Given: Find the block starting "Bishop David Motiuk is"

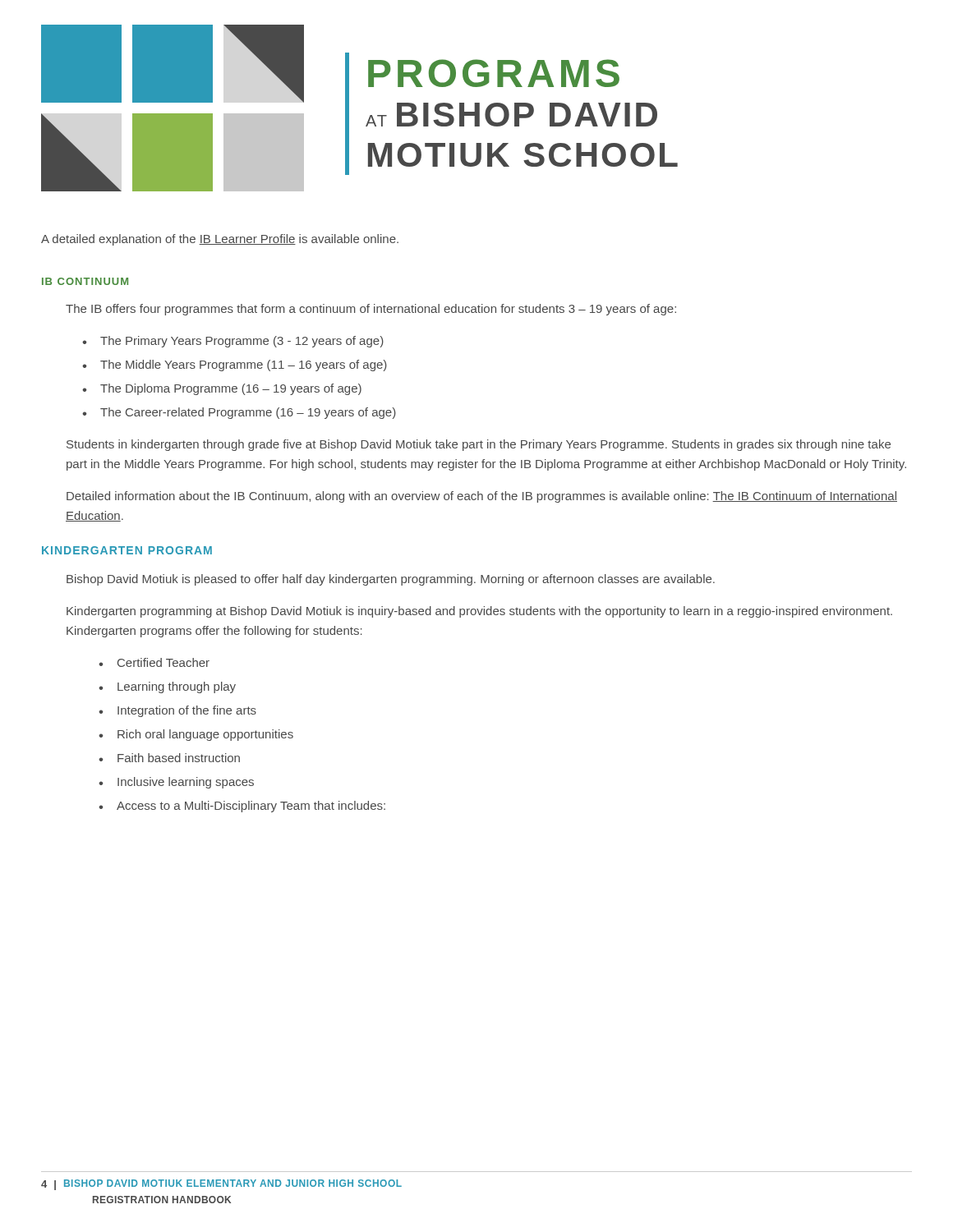Looking at the screenshot, I should pos(391,579).
